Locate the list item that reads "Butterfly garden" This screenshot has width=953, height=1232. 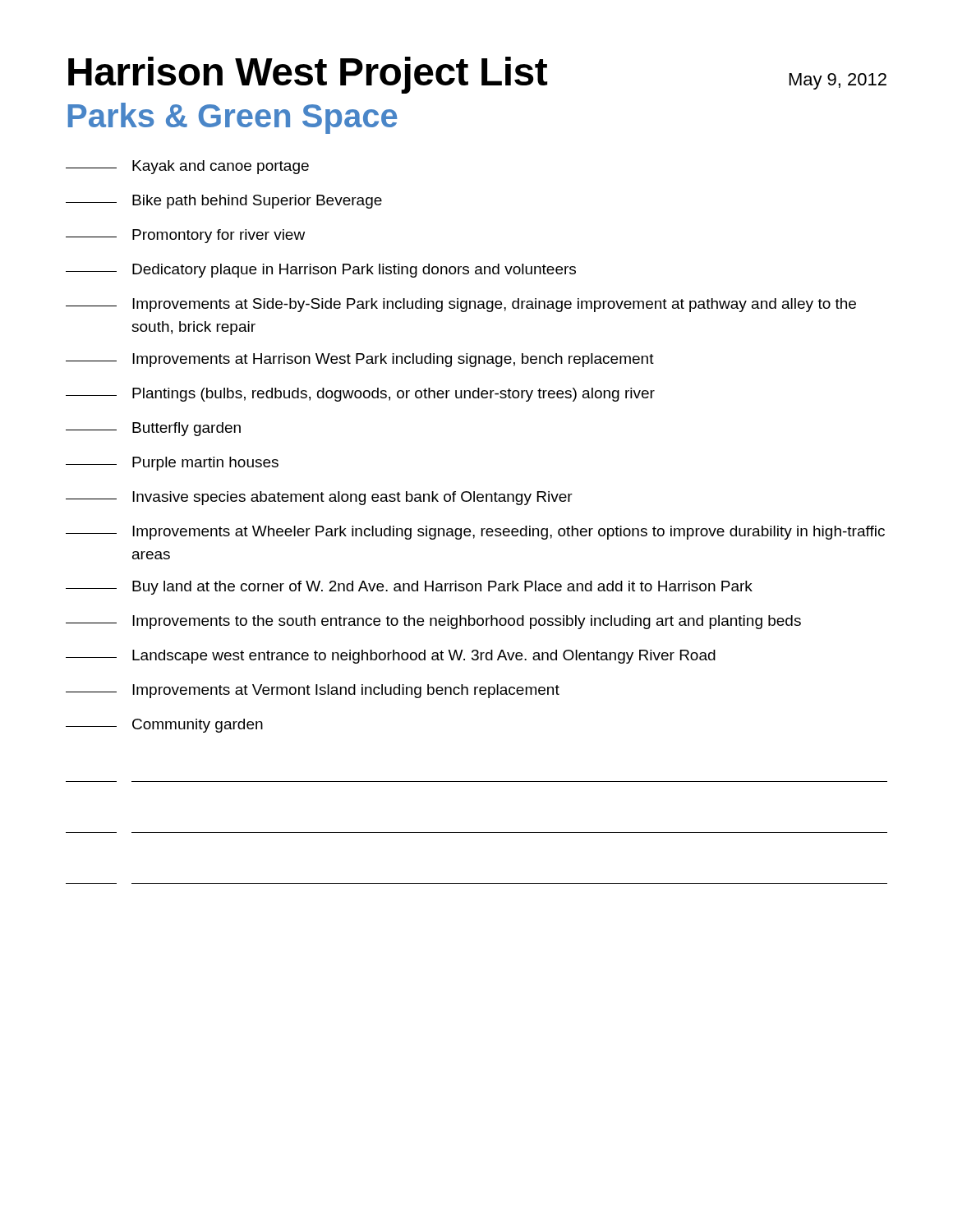[153, 429]
